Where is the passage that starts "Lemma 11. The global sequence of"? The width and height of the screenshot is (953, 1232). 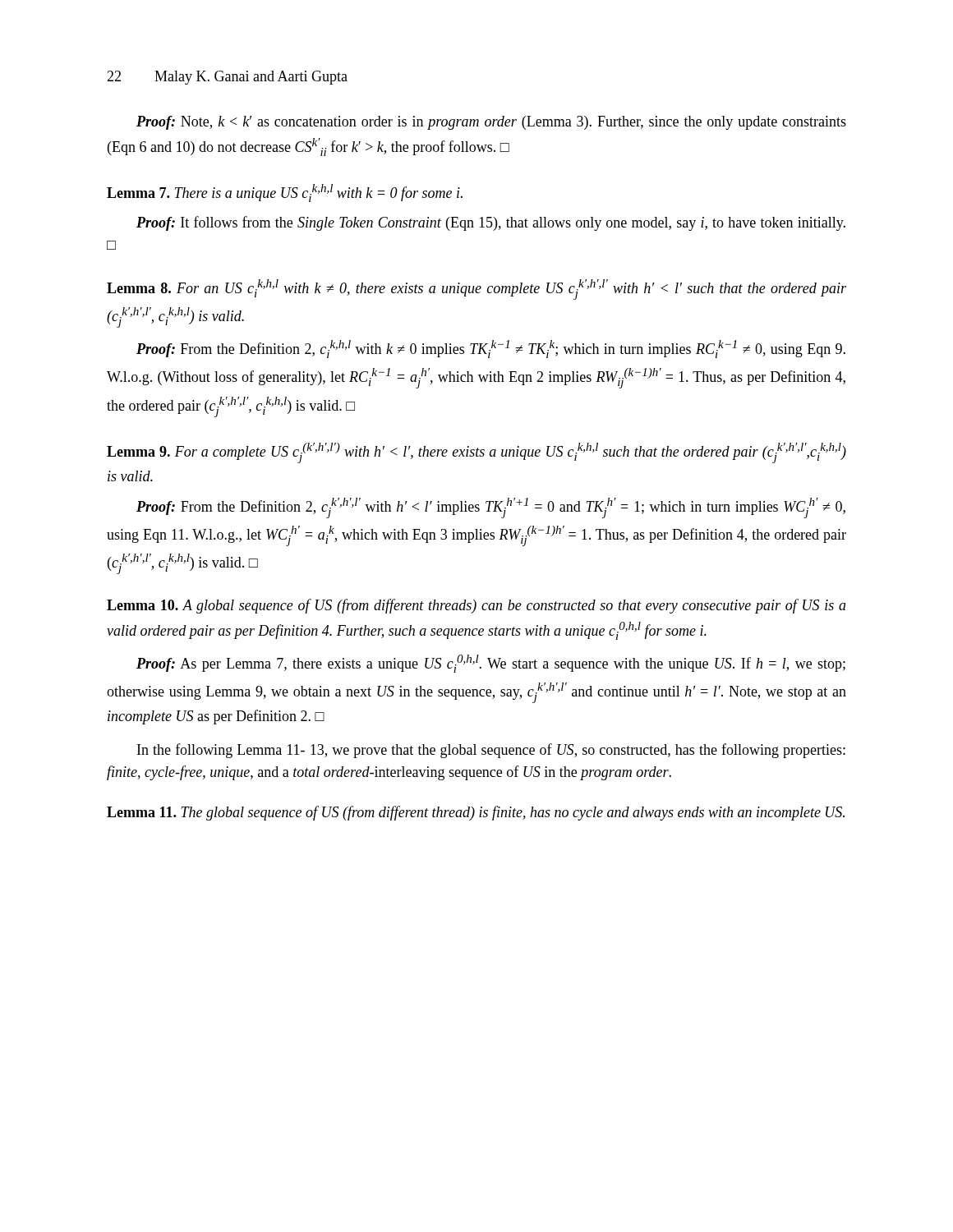click(x=476, y=813)
